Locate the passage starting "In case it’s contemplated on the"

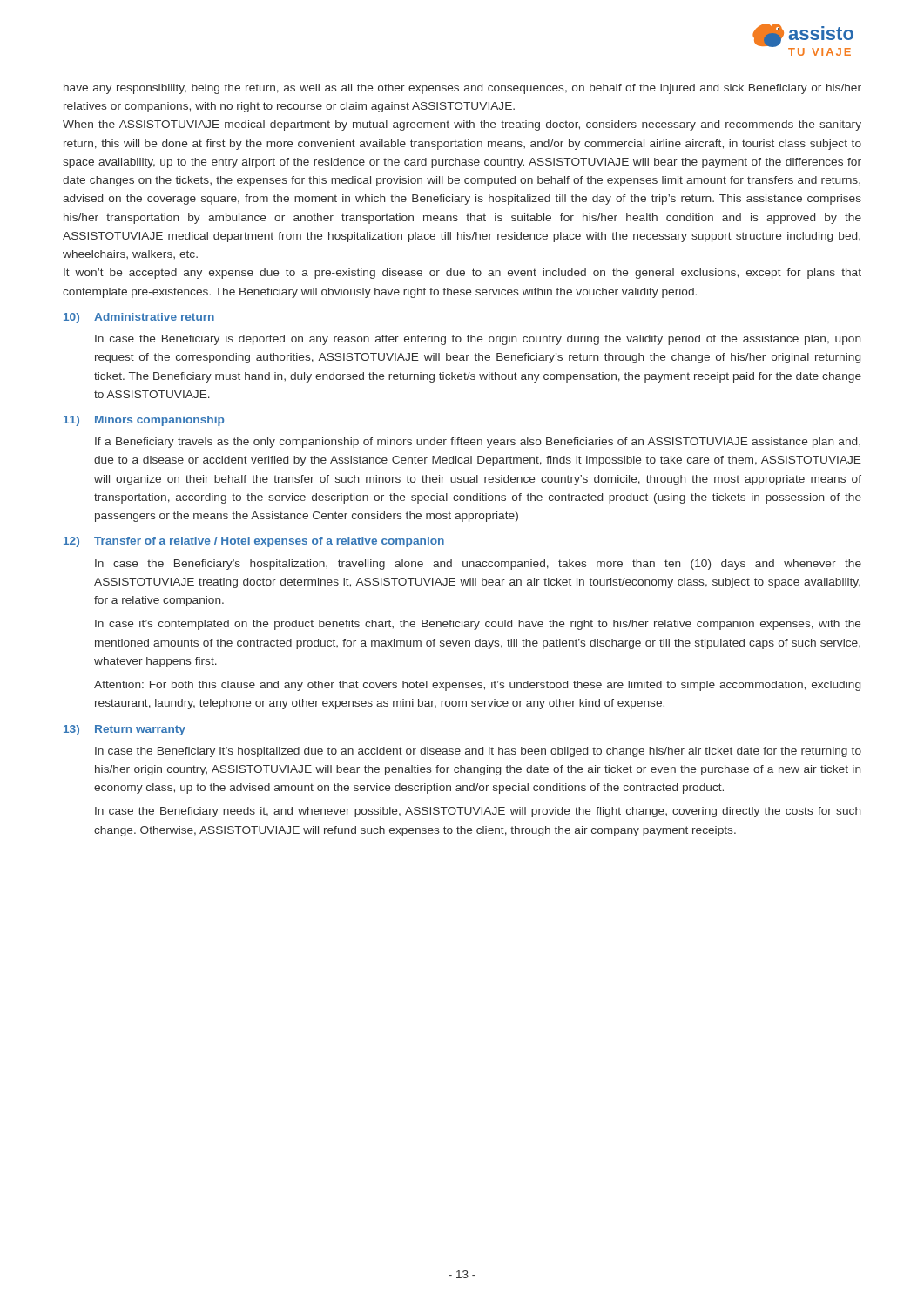click(478, 642)
